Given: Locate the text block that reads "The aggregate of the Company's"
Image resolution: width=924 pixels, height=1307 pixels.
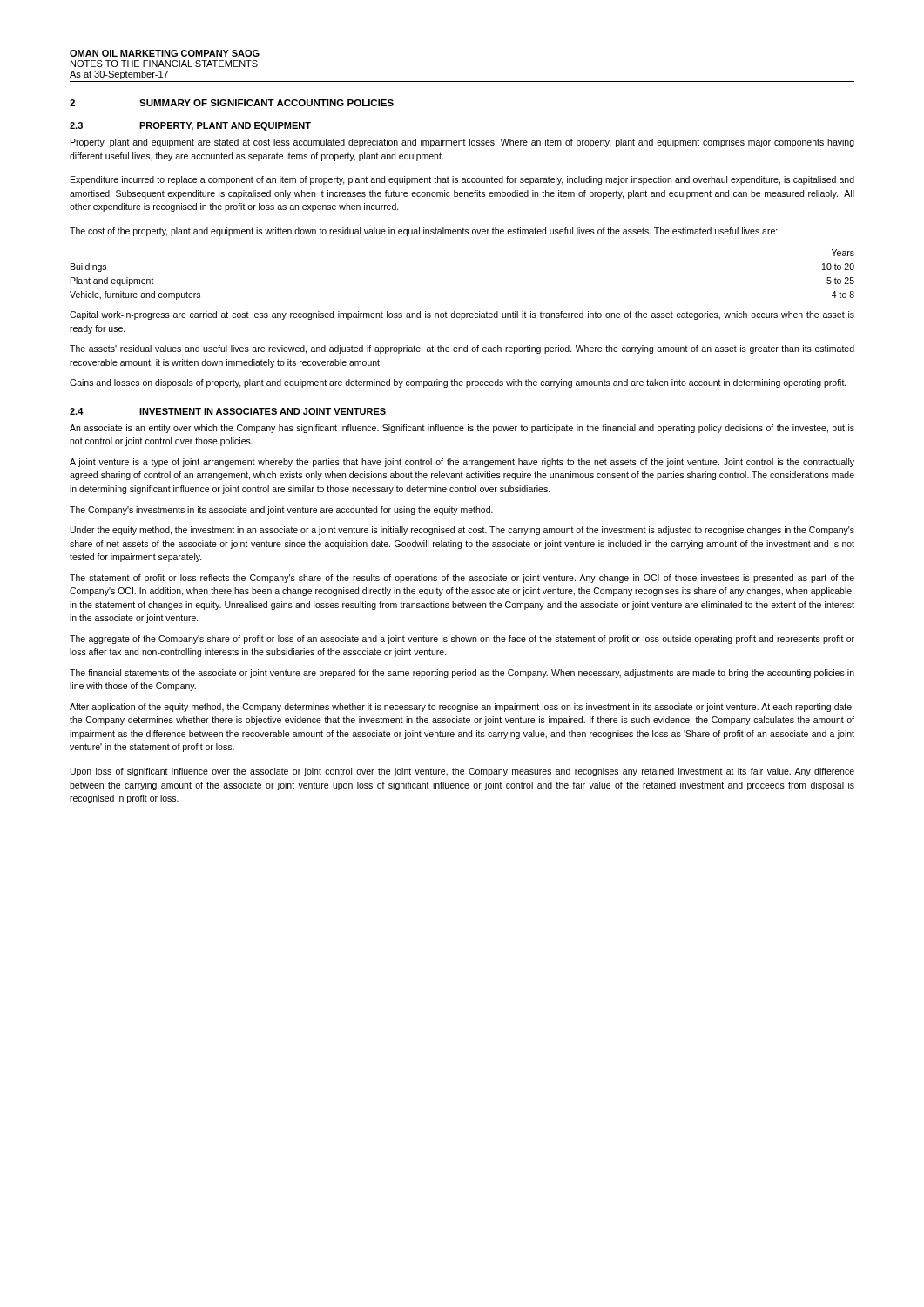Looking at the screenshot, I should [462, 645].
